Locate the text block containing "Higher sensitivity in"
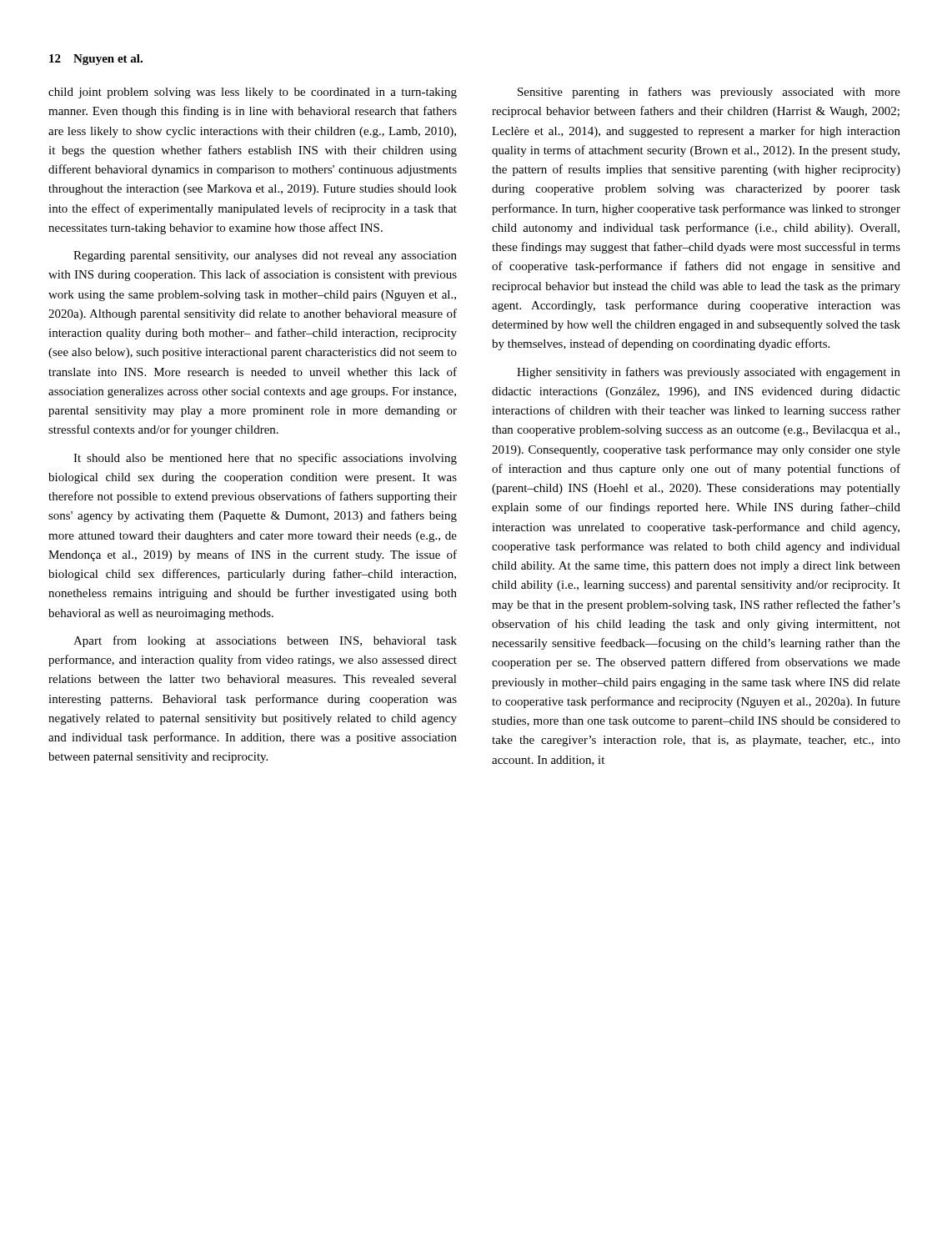Viewport: 952px width, 1251px height. 696,566
